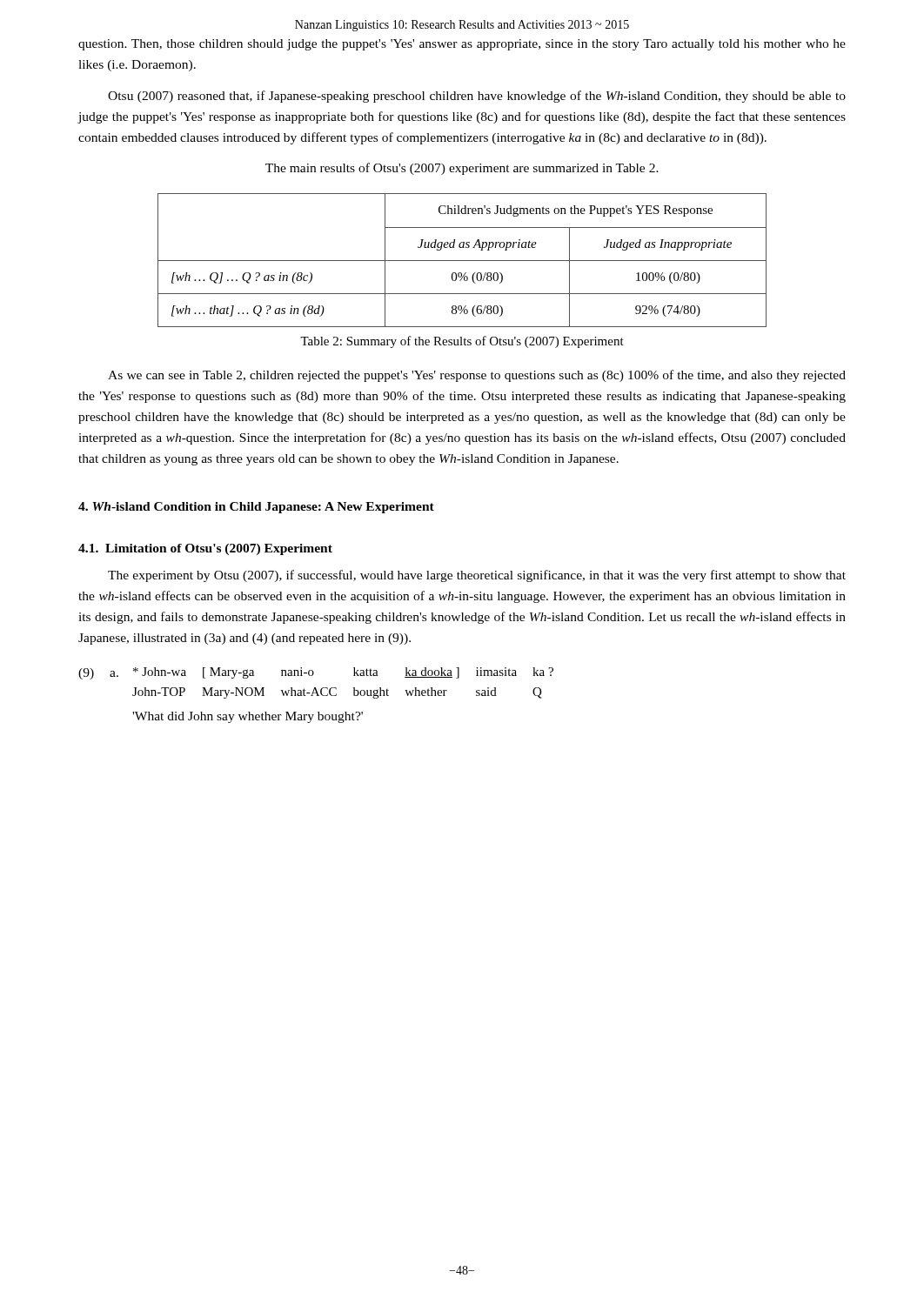Select the text block that says "The main results of Otsu's (2007) experiment"
Image resolution: width=924 pixels, height=1305 pixels.
(x=462, y=168)
